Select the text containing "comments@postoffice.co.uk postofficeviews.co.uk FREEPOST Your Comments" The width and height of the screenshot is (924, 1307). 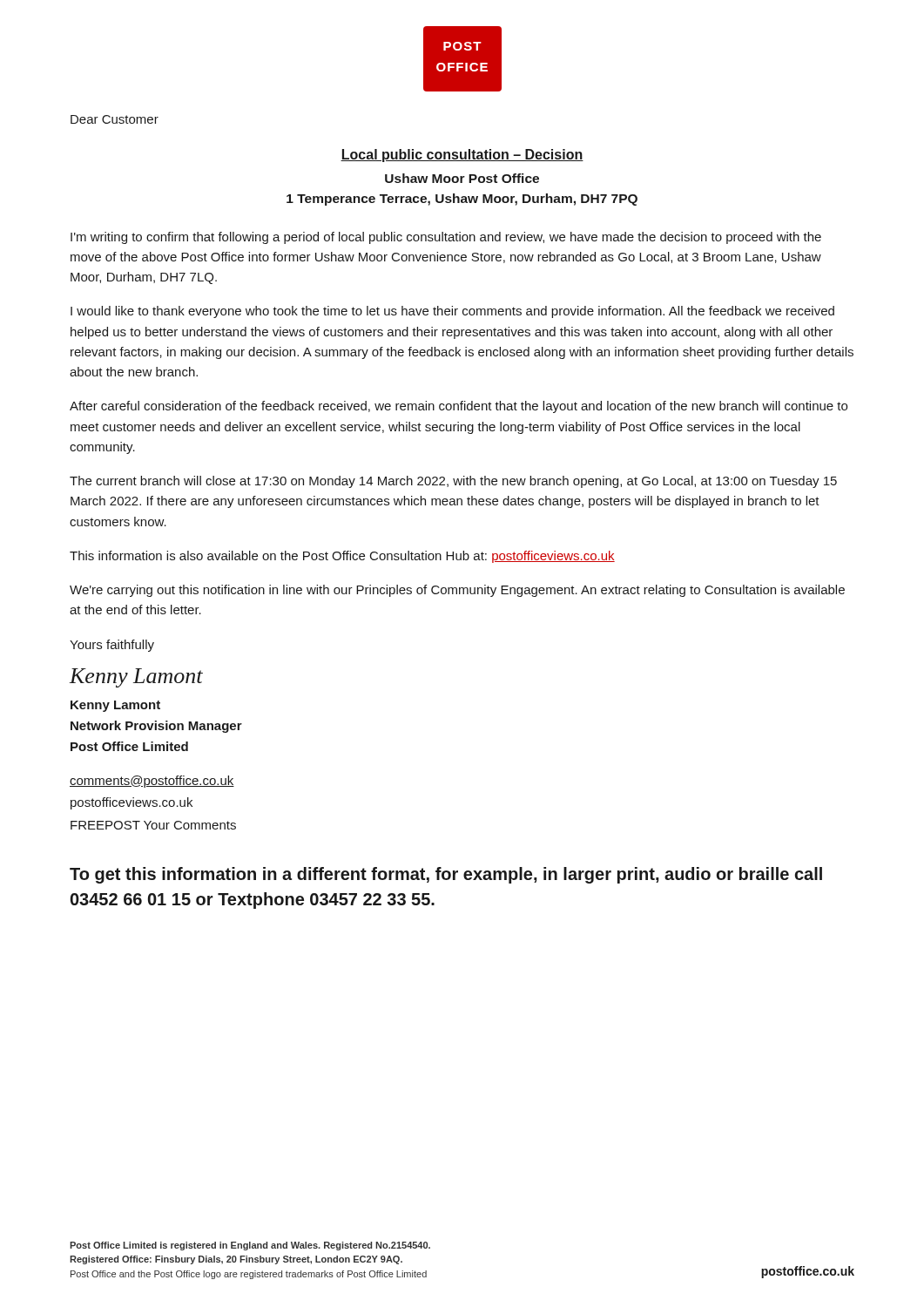(x=153, y=802)
